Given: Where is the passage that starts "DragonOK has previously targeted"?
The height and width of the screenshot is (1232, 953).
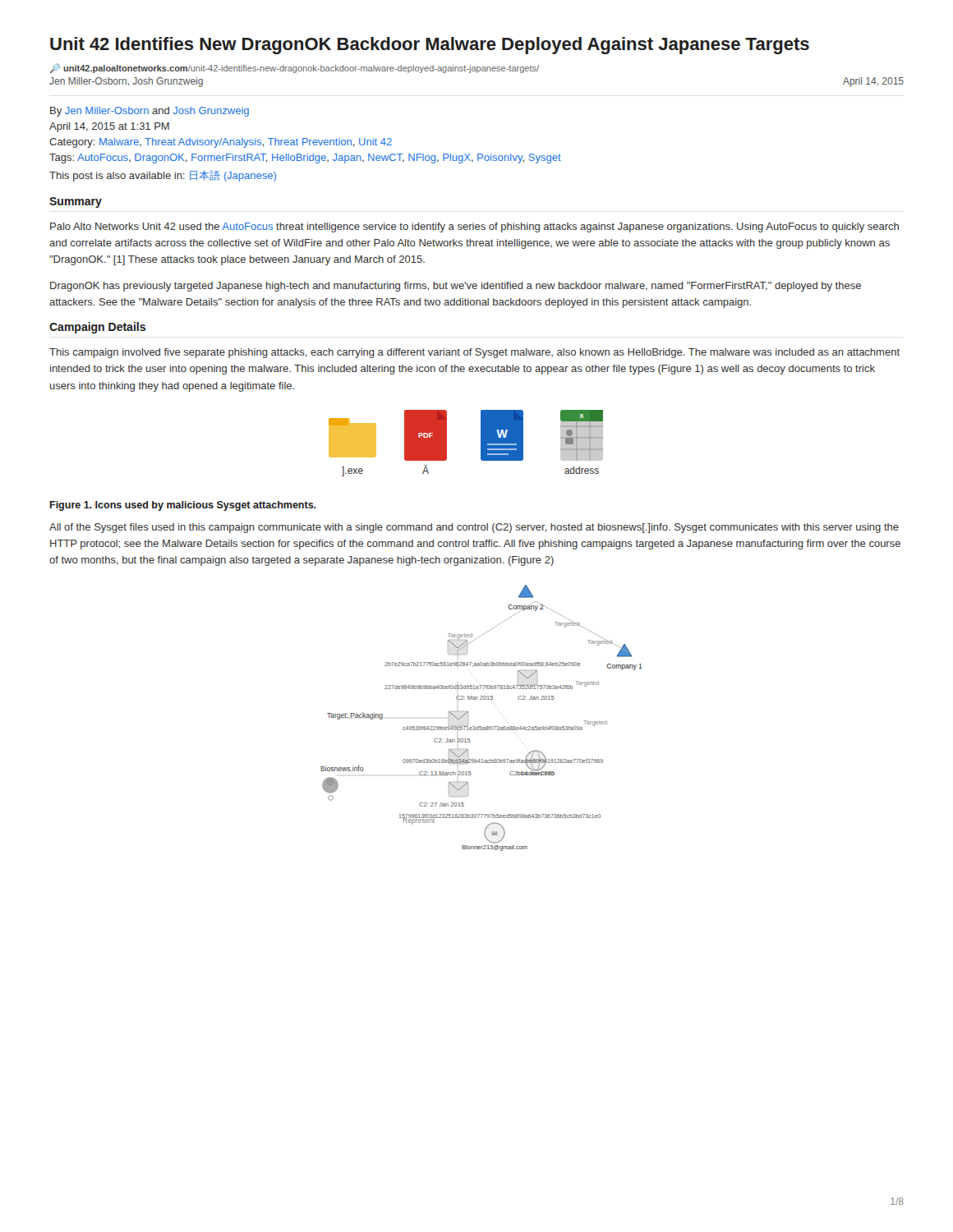Looking at the screenshot, I should tap(455, 294).
